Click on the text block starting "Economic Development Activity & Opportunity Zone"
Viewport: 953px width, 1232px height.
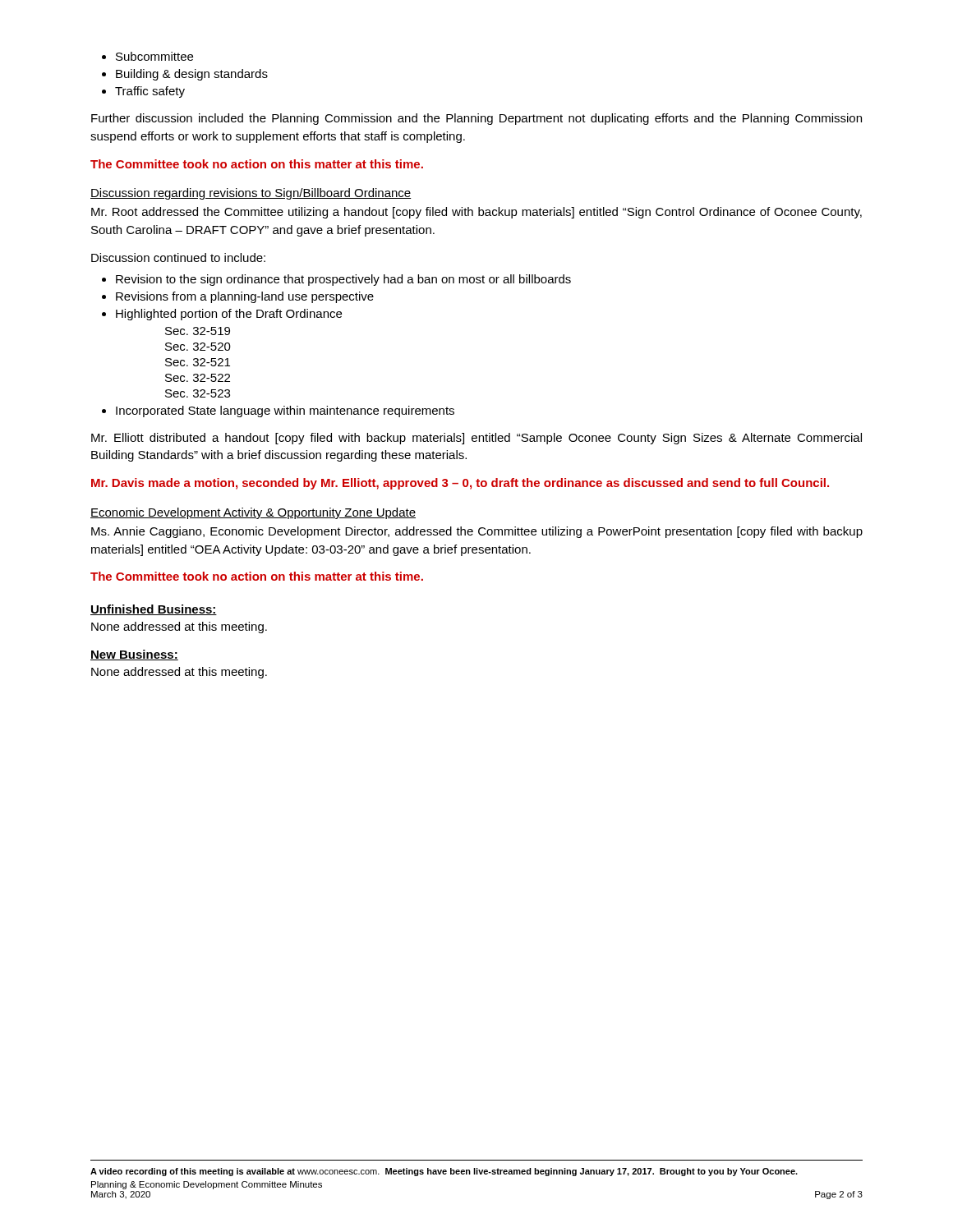click(253, 512)
